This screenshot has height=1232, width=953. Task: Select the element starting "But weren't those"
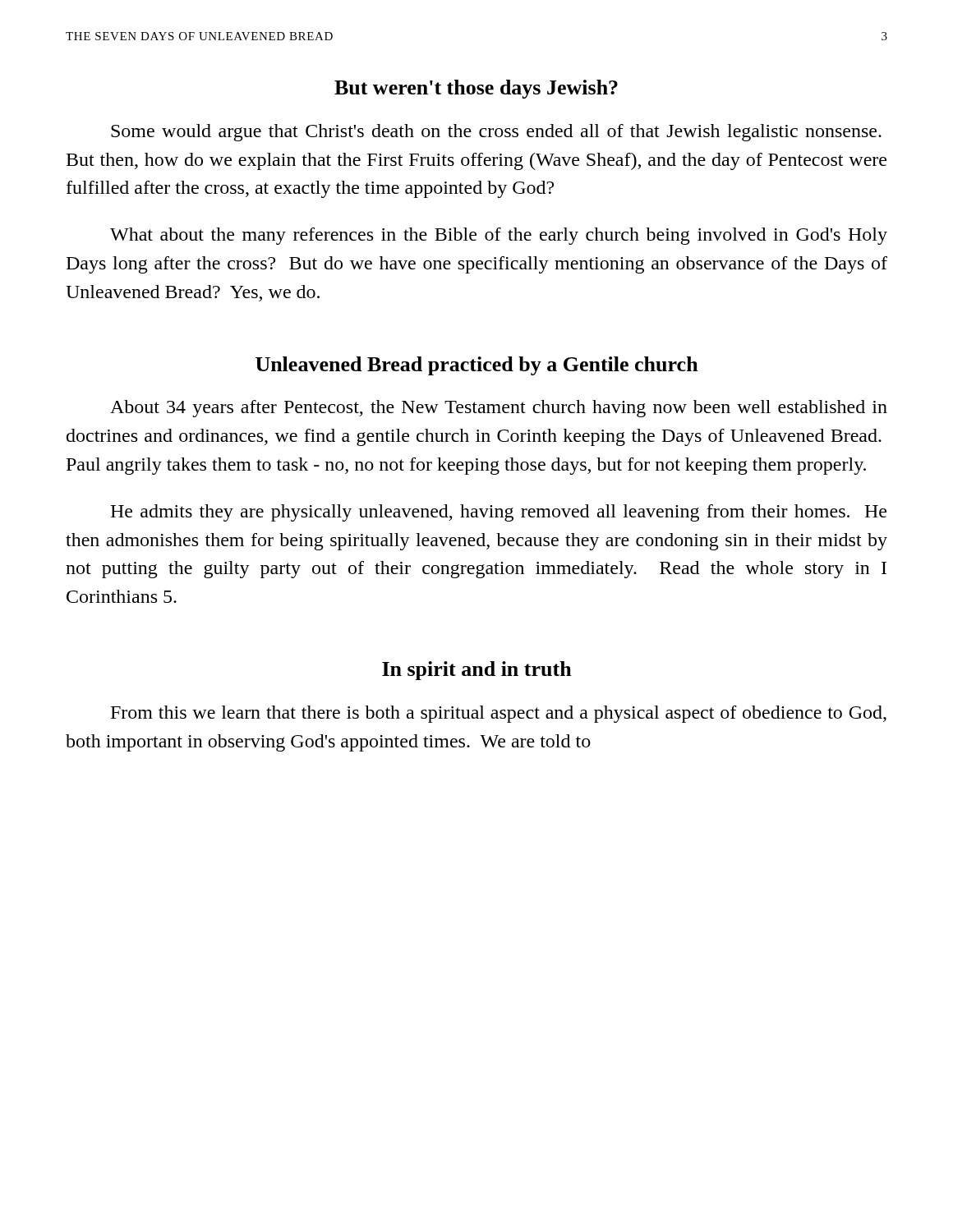click(476, 87)
